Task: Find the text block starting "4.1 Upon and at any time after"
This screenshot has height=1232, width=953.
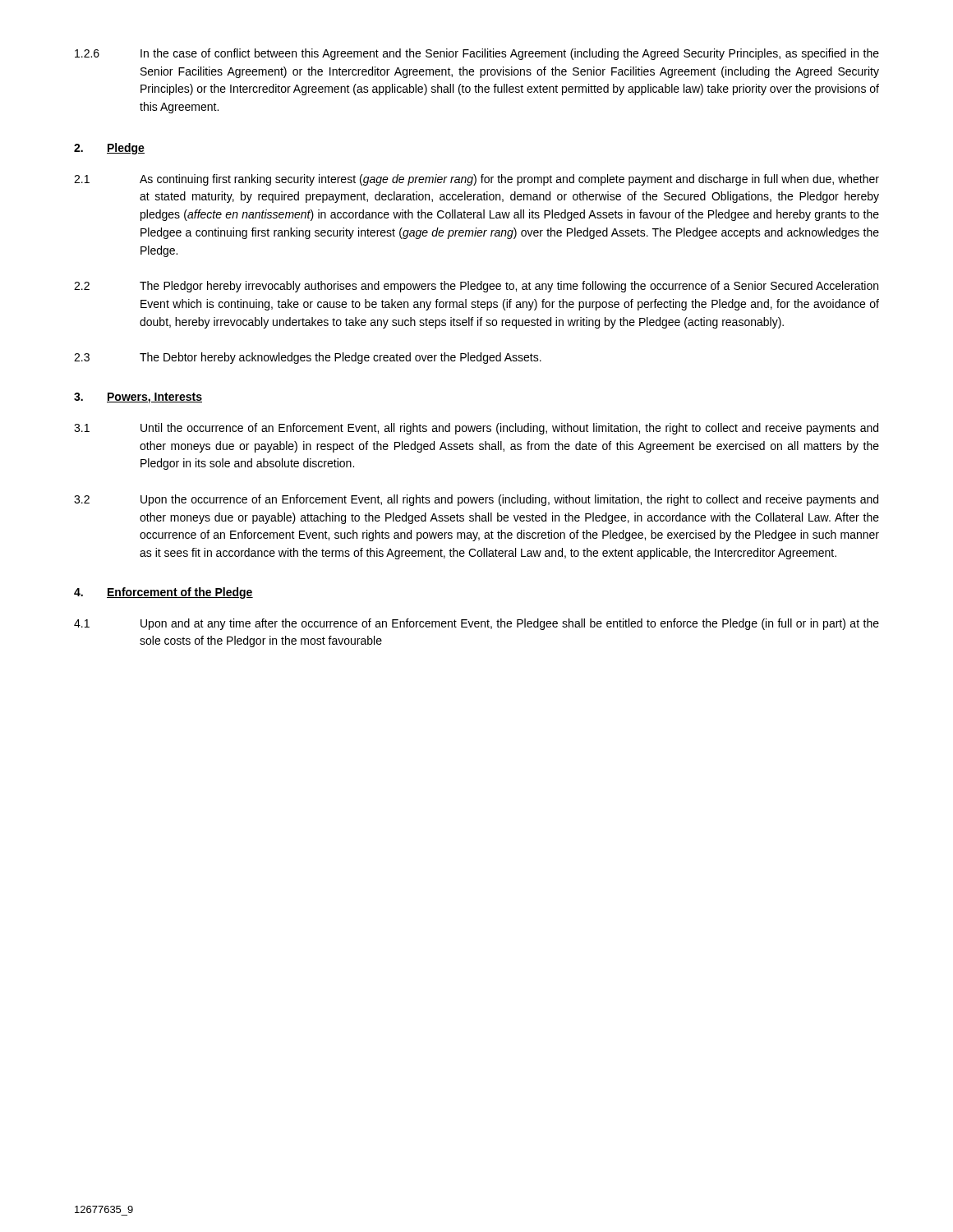Action: 476,633
